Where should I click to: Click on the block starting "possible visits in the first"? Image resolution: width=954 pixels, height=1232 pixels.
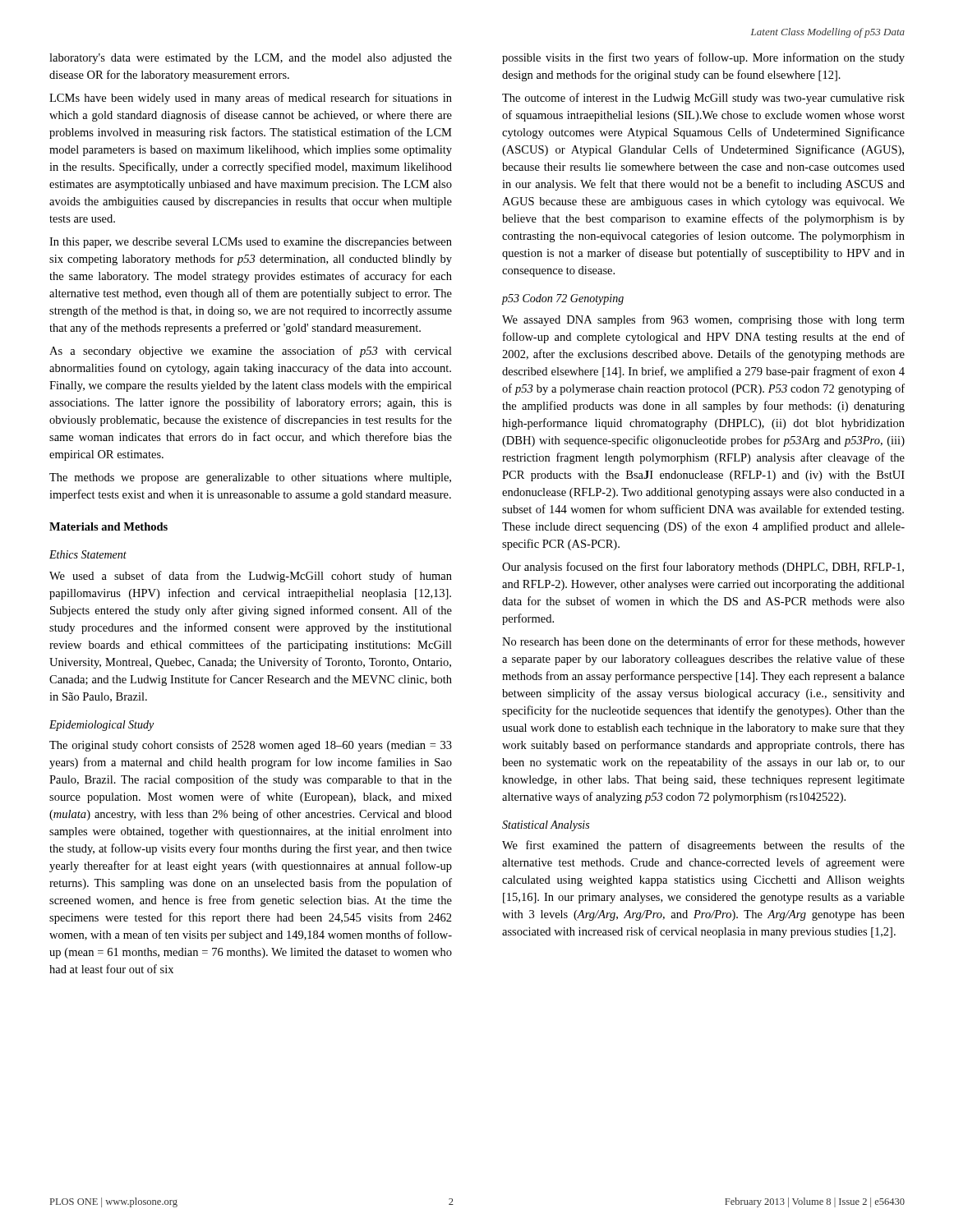click(x=703, y=164)
